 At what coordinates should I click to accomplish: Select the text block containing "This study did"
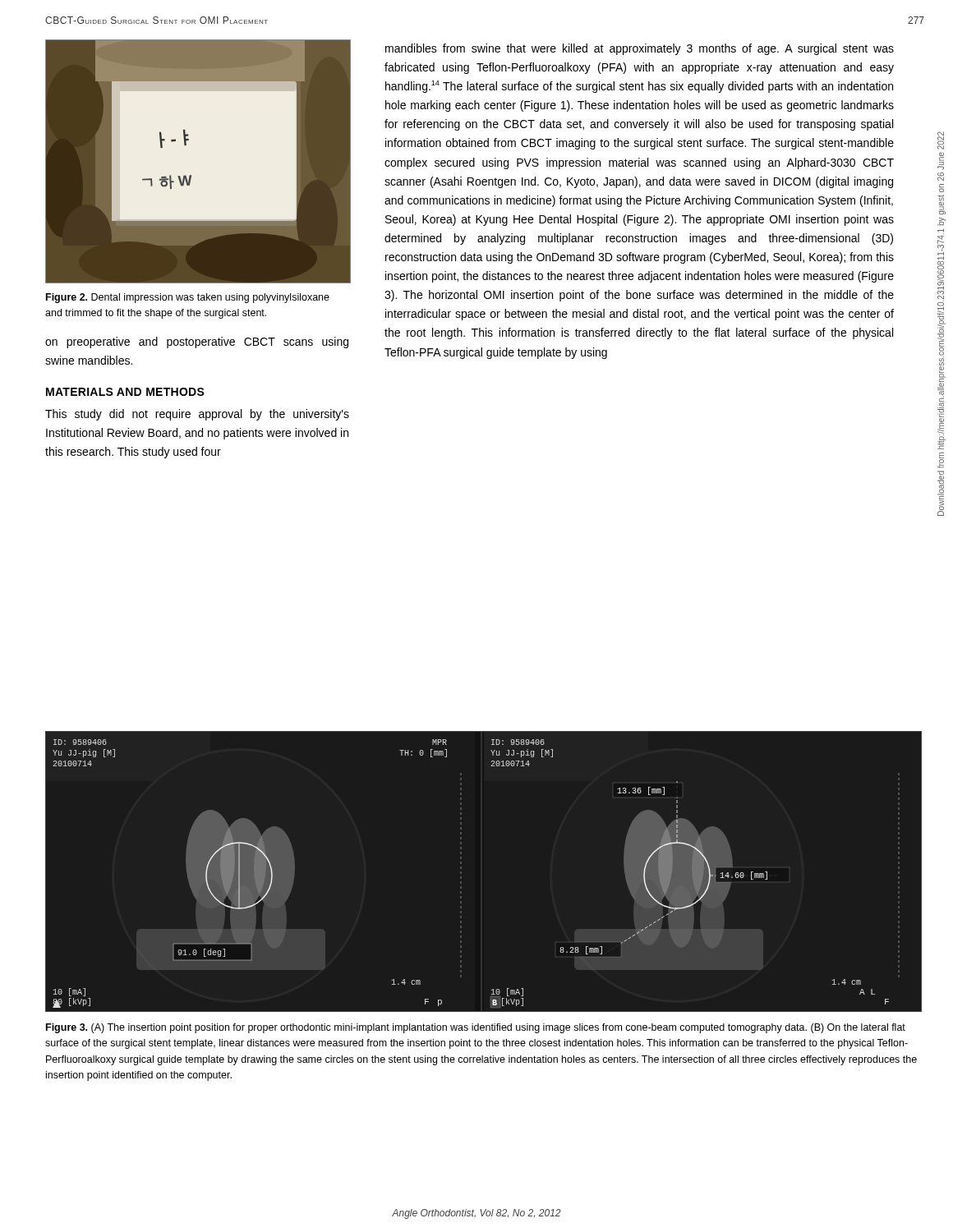pos(197,433)
